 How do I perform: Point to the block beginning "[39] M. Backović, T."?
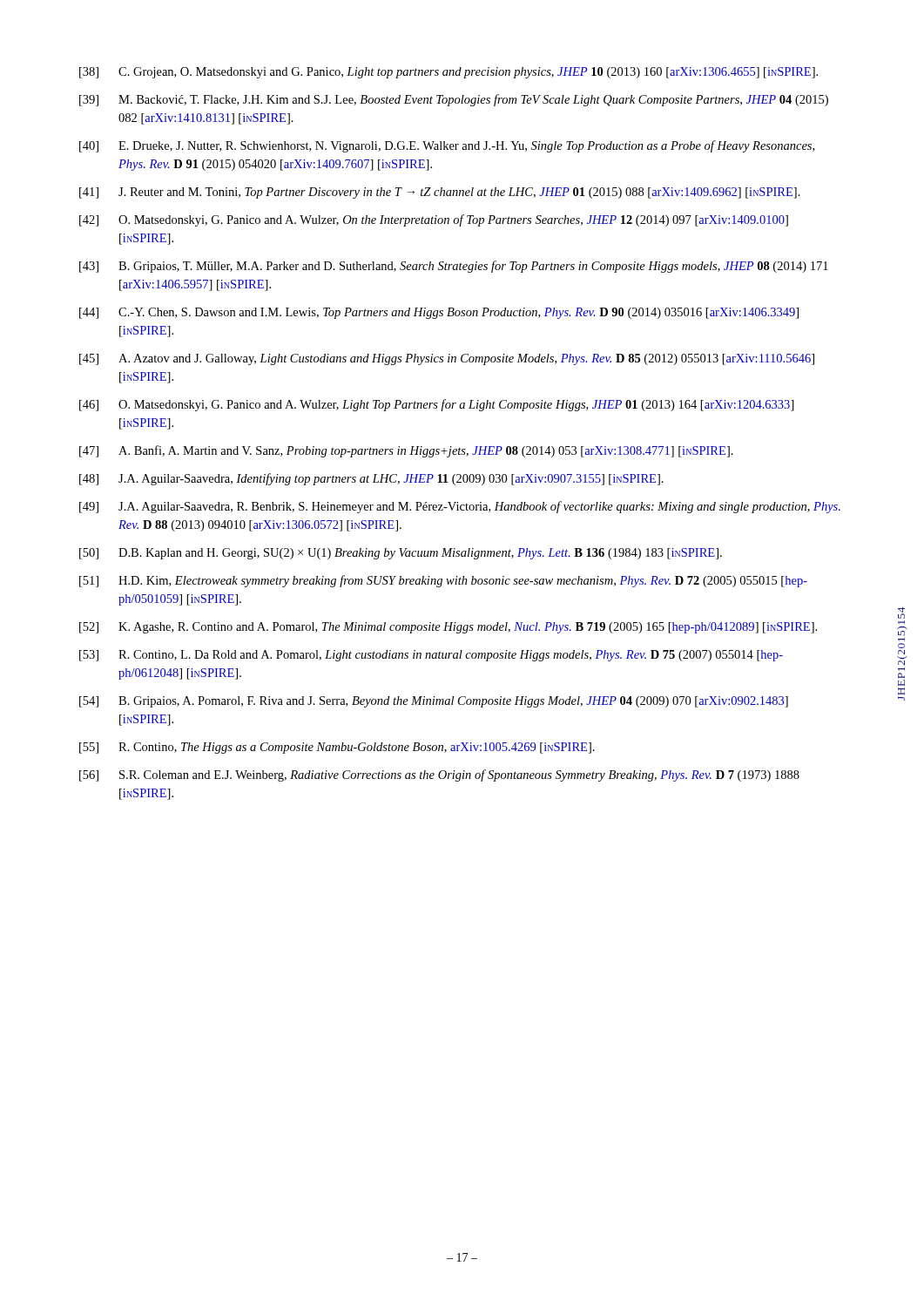click(x=462, y=109)
